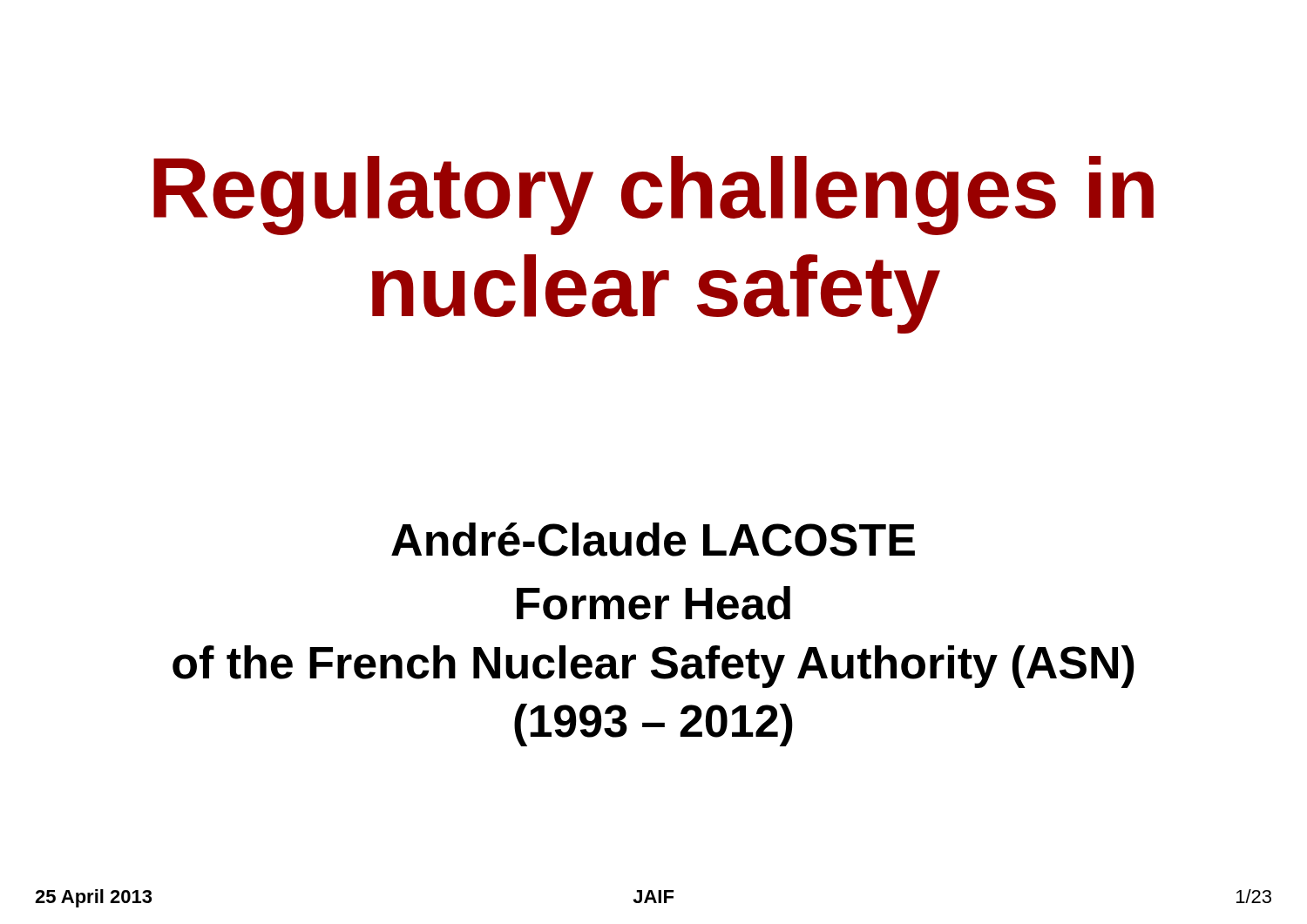
Task: Click on the text block that reads "André-Claude LACOSTE Former"
Action: click(x=654, y=633)
